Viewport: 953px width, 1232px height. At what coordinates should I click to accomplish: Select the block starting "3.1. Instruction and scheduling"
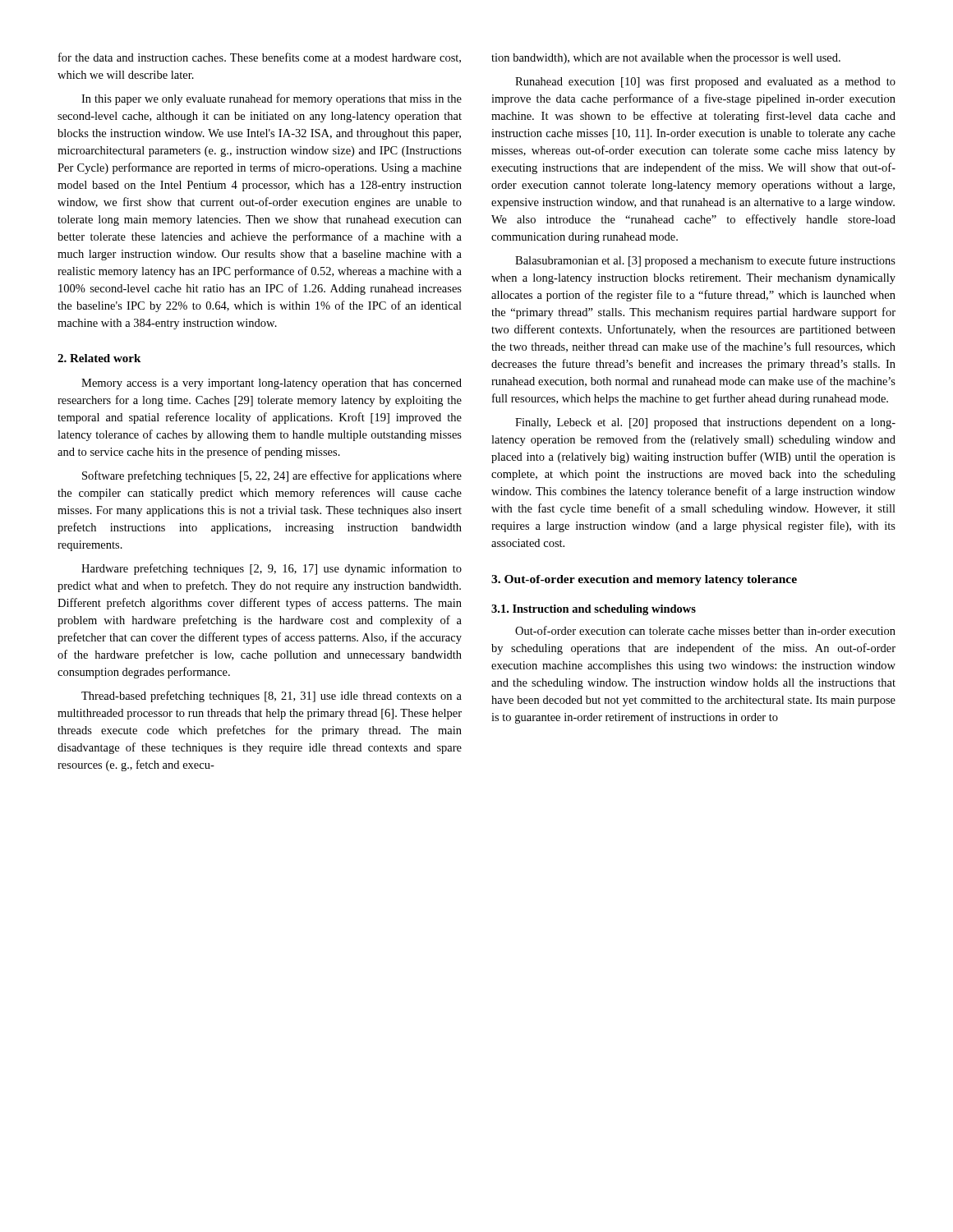tap(594, 609)
